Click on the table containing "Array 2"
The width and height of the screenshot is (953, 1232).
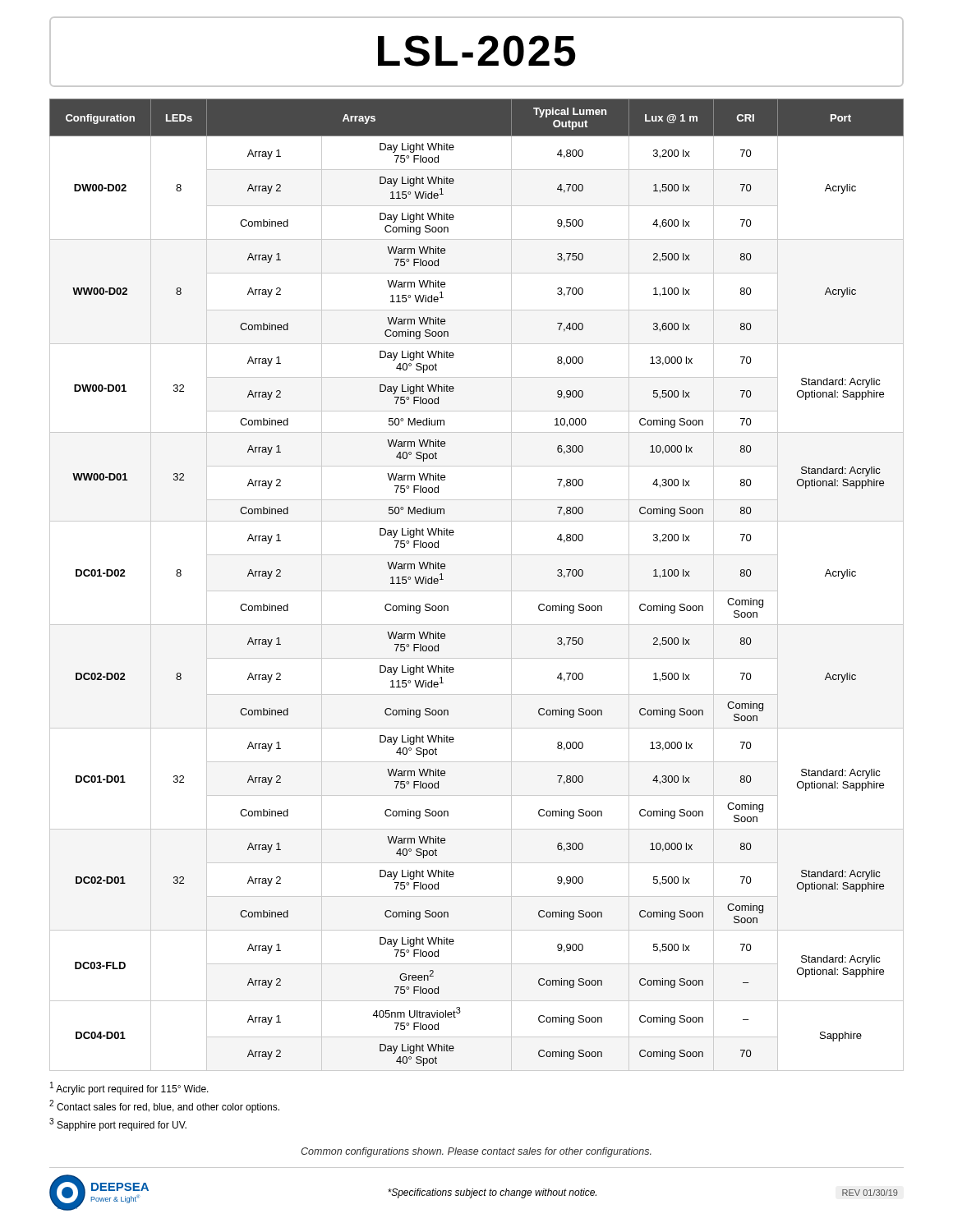coord(476,585)
